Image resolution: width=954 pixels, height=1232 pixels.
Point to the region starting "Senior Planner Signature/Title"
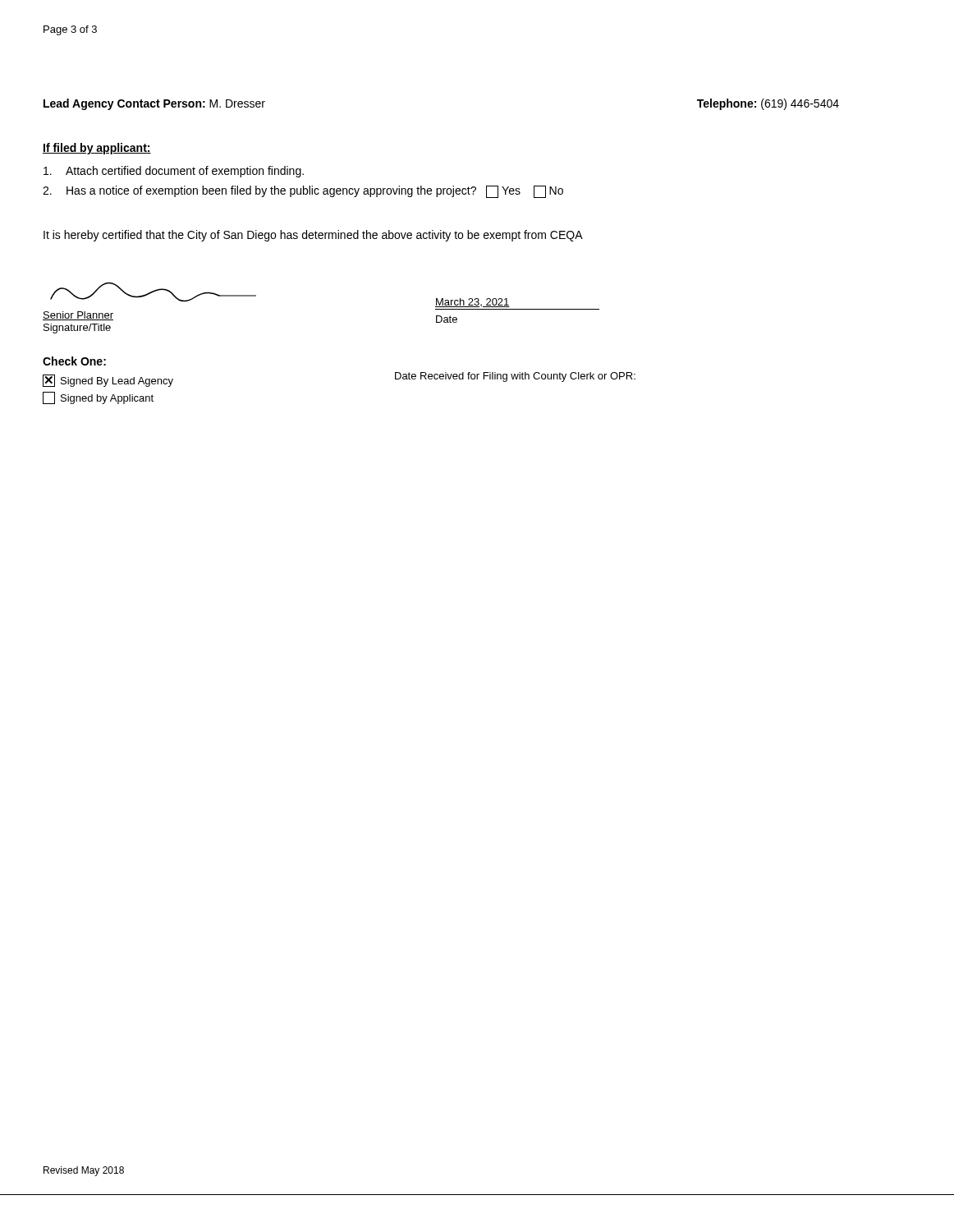coord(78,321)
